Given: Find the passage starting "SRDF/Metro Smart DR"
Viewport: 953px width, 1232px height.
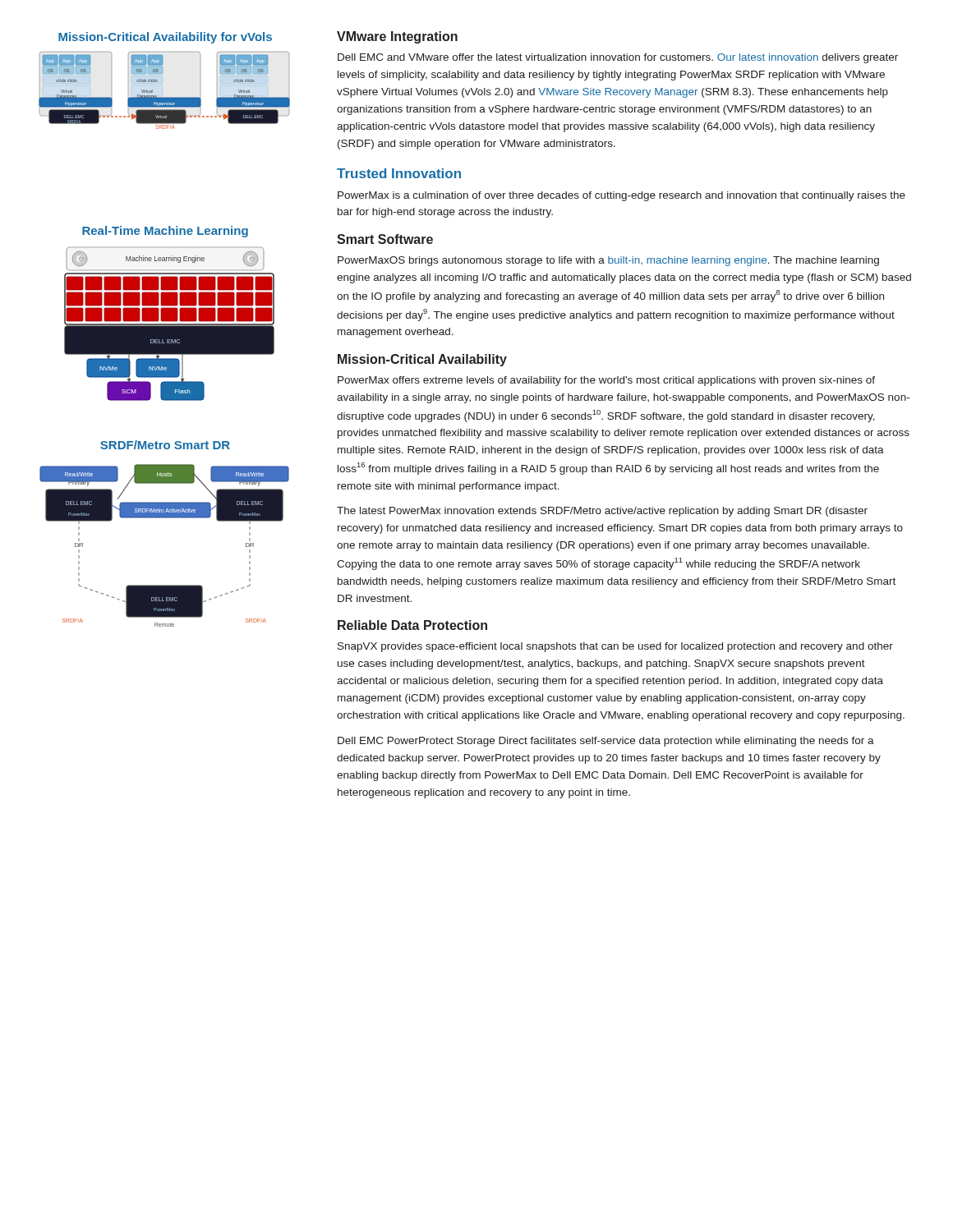Looking at the screenshot, I should [165, 445].
